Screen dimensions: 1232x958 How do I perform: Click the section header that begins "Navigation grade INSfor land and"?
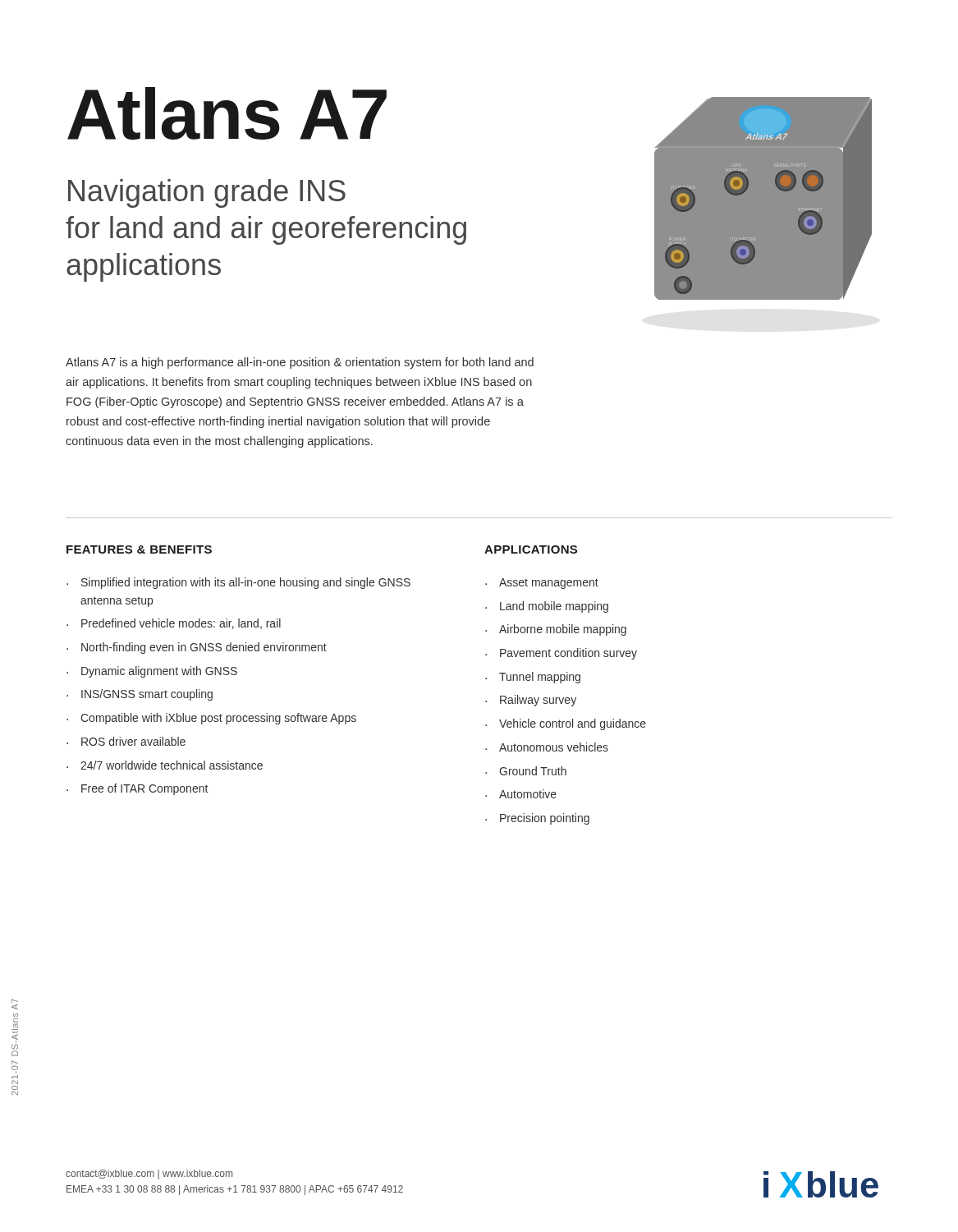(x=312, y=228)
